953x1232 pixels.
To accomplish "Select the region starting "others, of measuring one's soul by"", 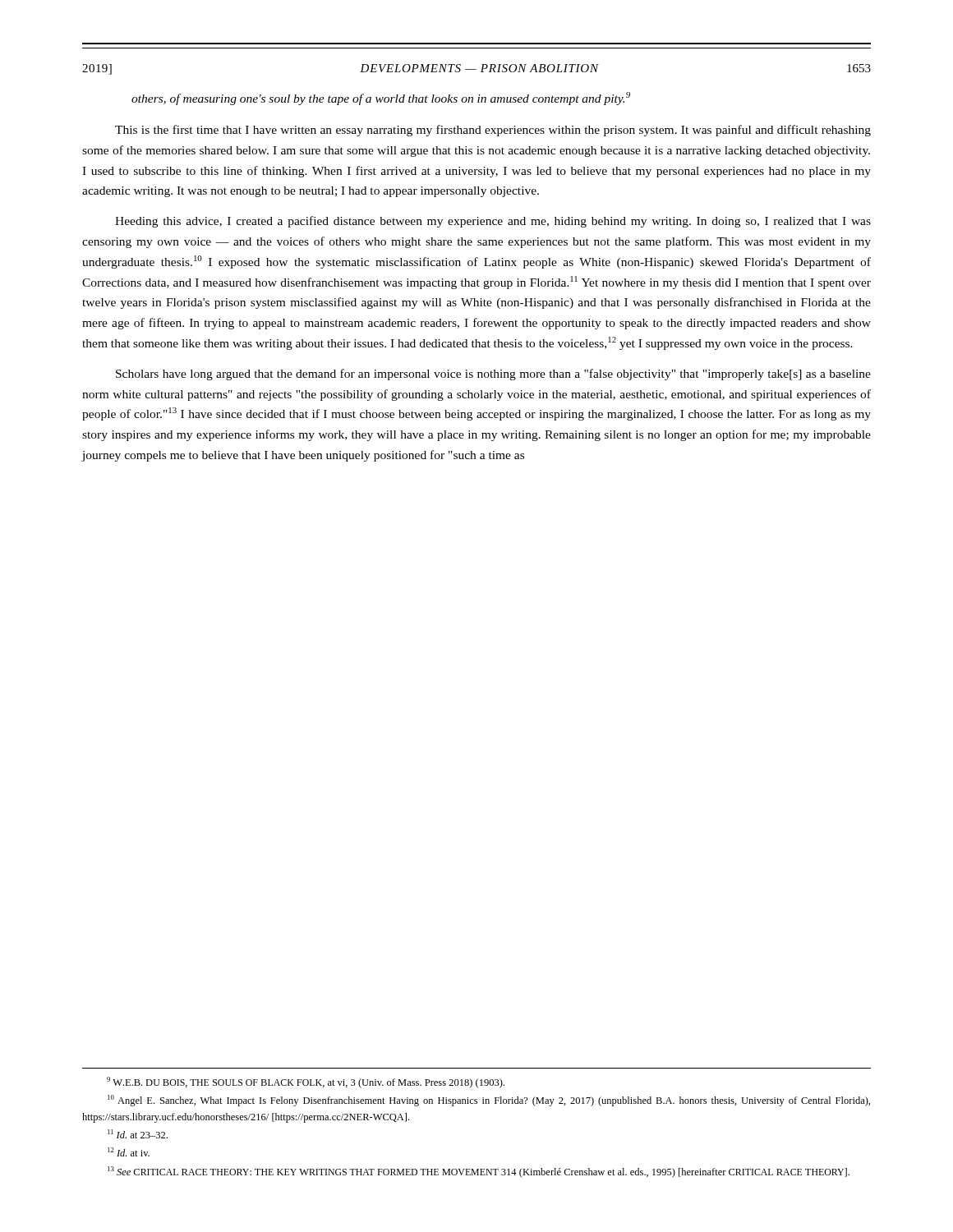I will coord(381,97).
